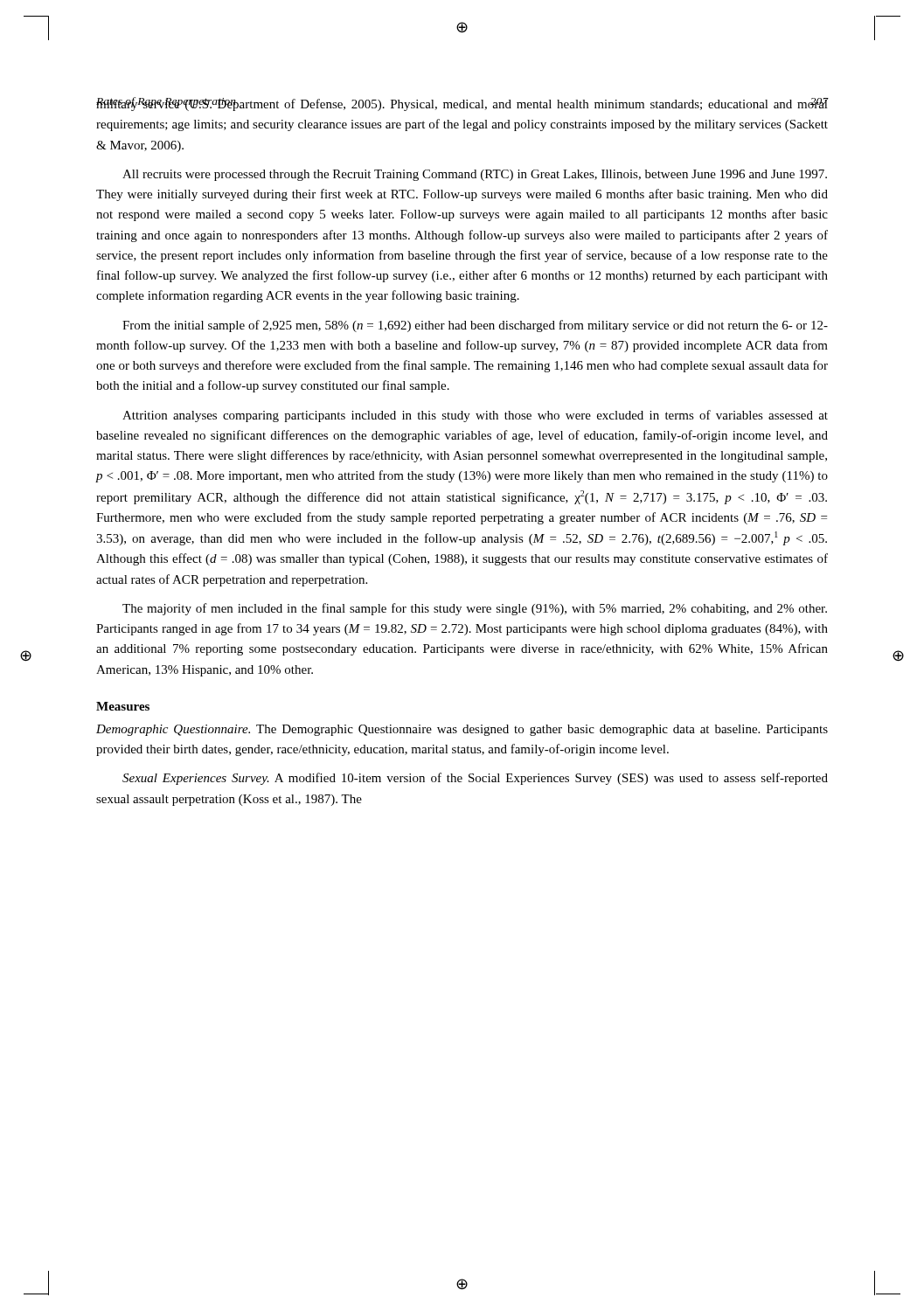This screenshot has width=924, height=1311.
Task: Navigate to the passage starting "The majority of men included in"
Action: [x=462, y=639]
